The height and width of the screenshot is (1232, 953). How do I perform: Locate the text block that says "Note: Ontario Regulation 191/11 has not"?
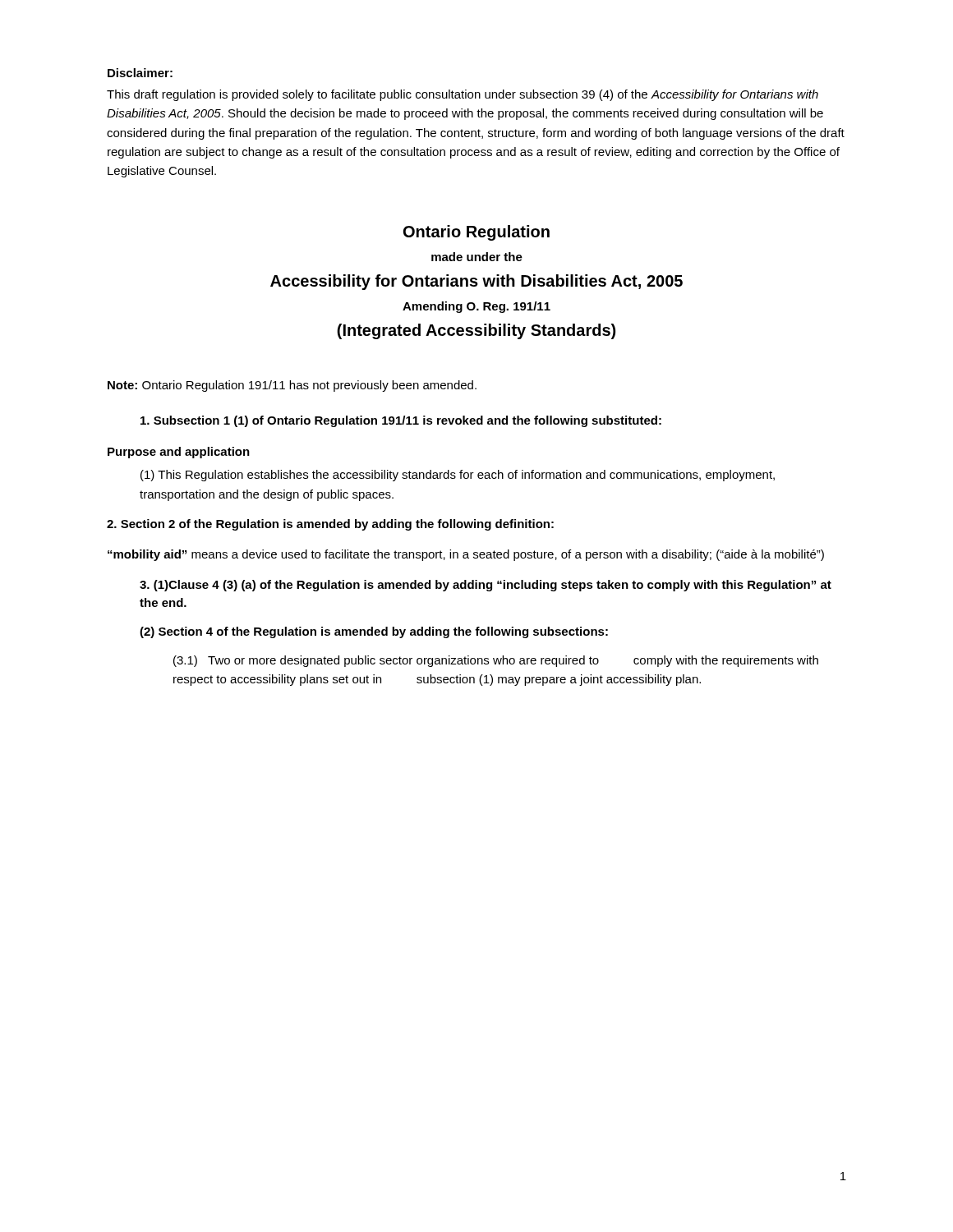[292, 385]
